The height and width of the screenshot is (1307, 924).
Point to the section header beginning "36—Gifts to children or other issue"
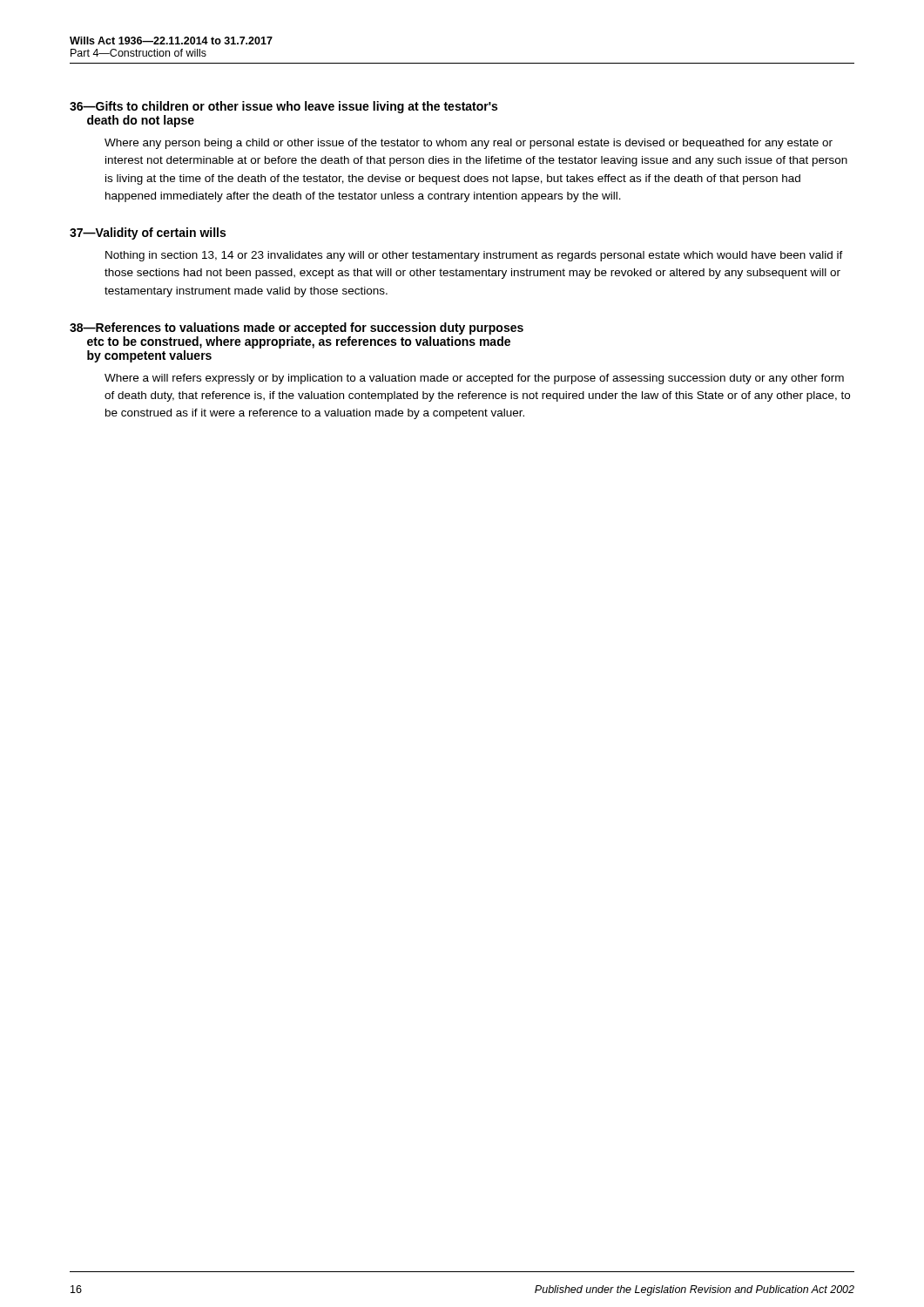[x=284, y=113]
